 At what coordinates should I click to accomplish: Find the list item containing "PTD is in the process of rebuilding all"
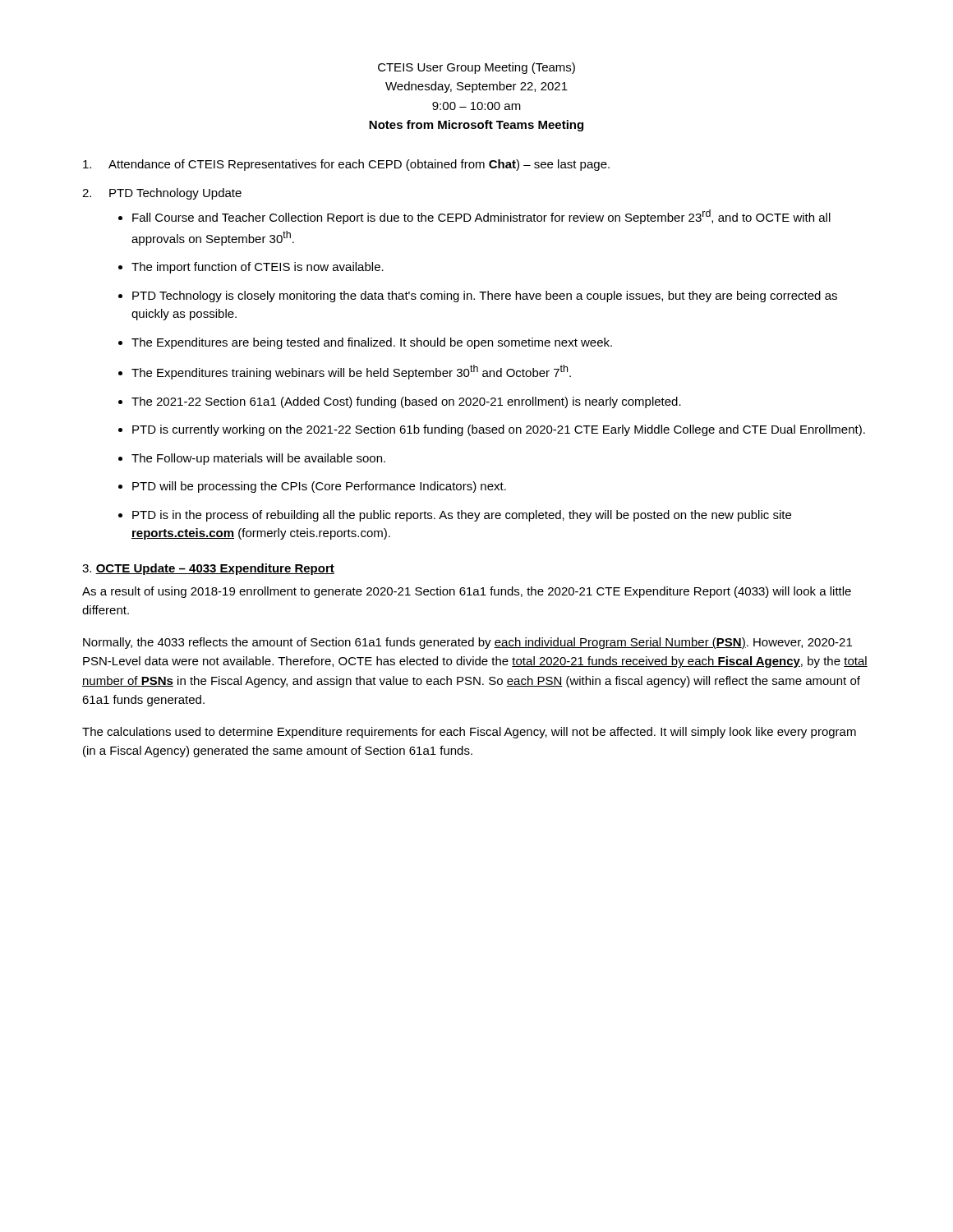(x=462, y=523)
